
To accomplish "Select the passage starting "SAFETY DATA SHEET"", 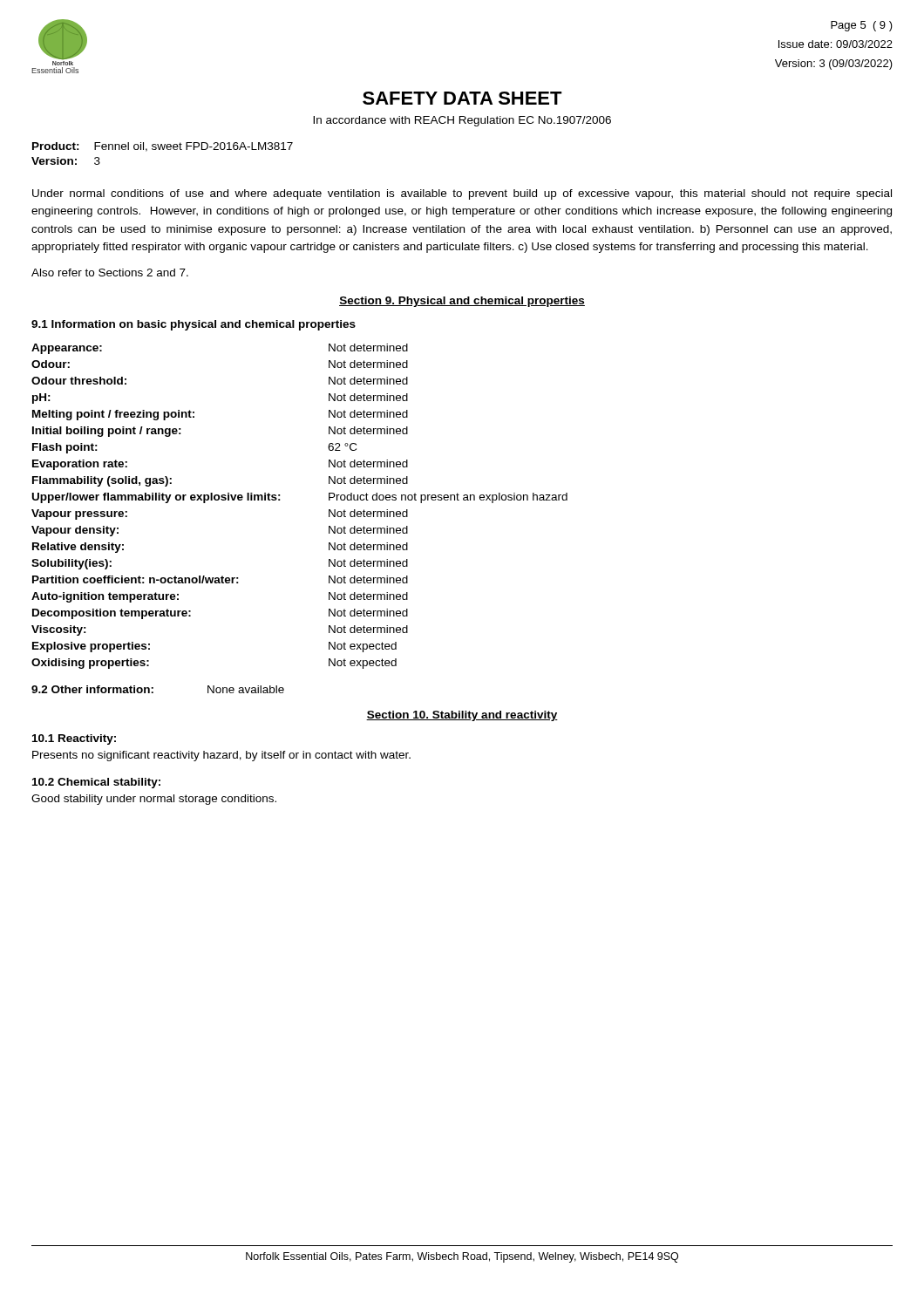I will coord(462,98).
